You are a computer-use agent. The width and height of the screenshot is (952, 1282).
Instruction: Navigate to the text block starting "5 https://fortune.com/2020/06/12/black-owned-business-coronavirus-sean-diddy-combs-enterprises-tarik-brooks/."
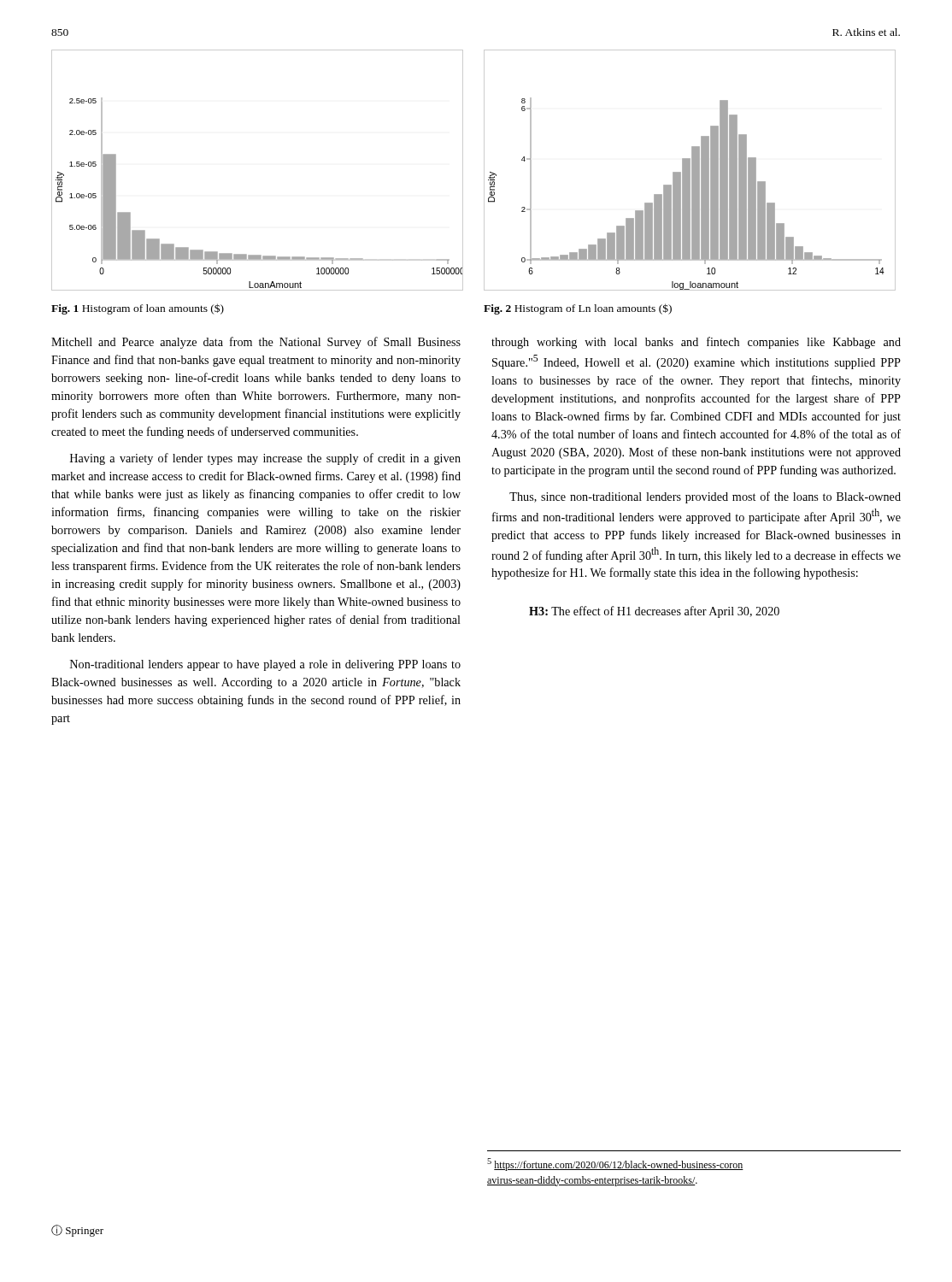coord(615,1171)
